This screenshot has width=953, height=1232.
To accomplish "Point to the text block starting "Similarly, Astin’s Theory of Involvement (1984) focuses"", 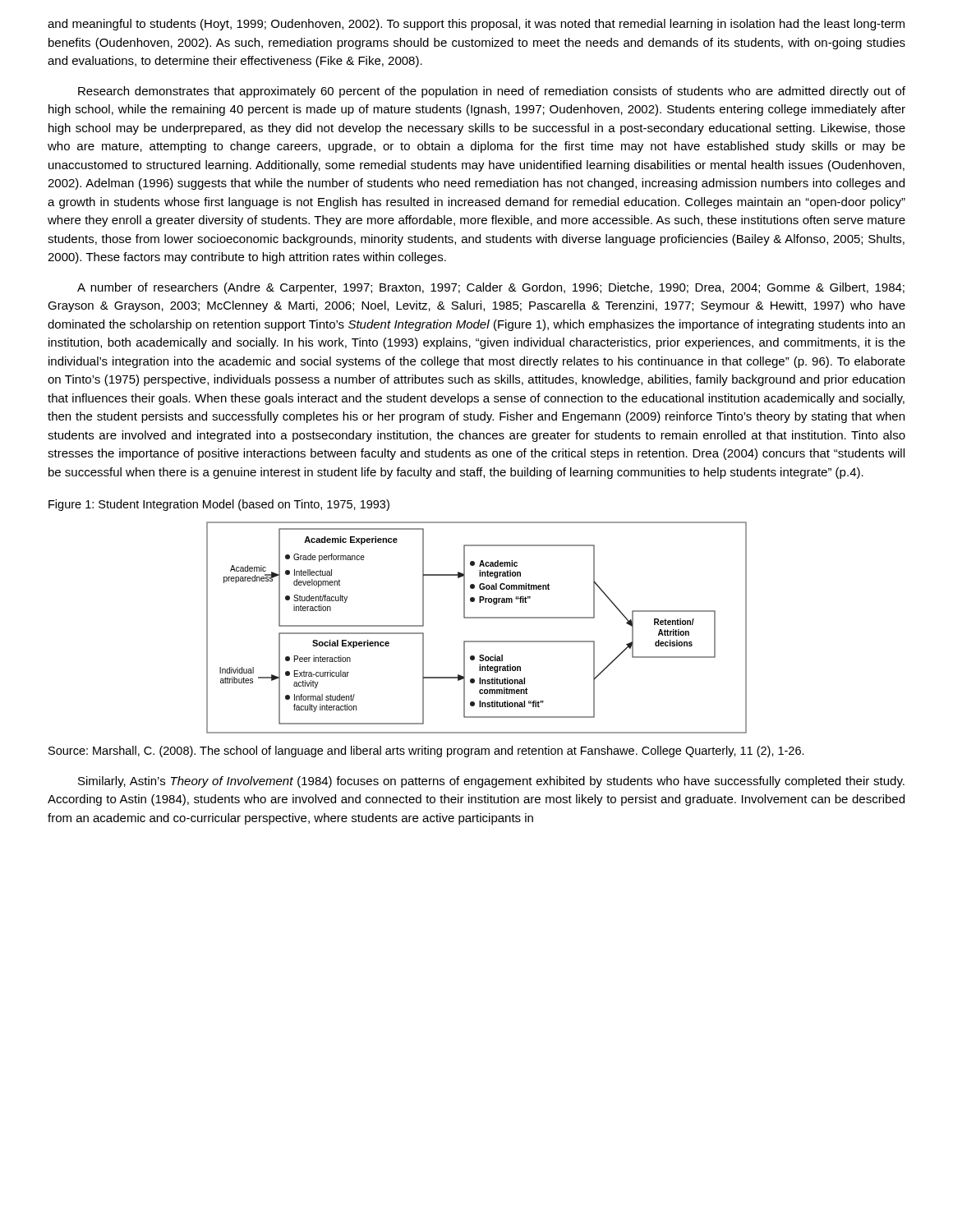I will pyautogui.click(x=476, y=799).
